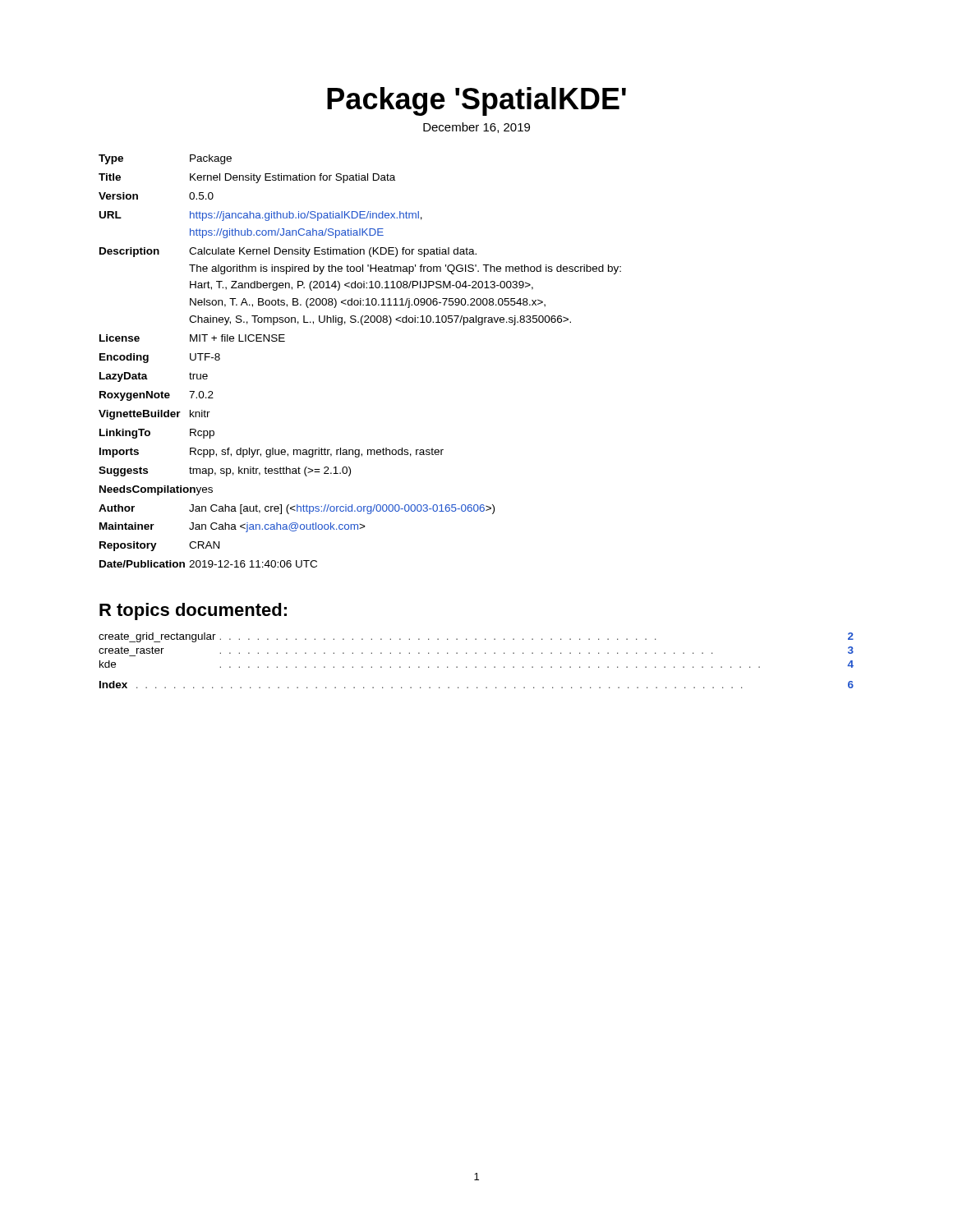
Task: Where does it say "Encoding UTF-8"?
Action: click(x=125, y=358)
